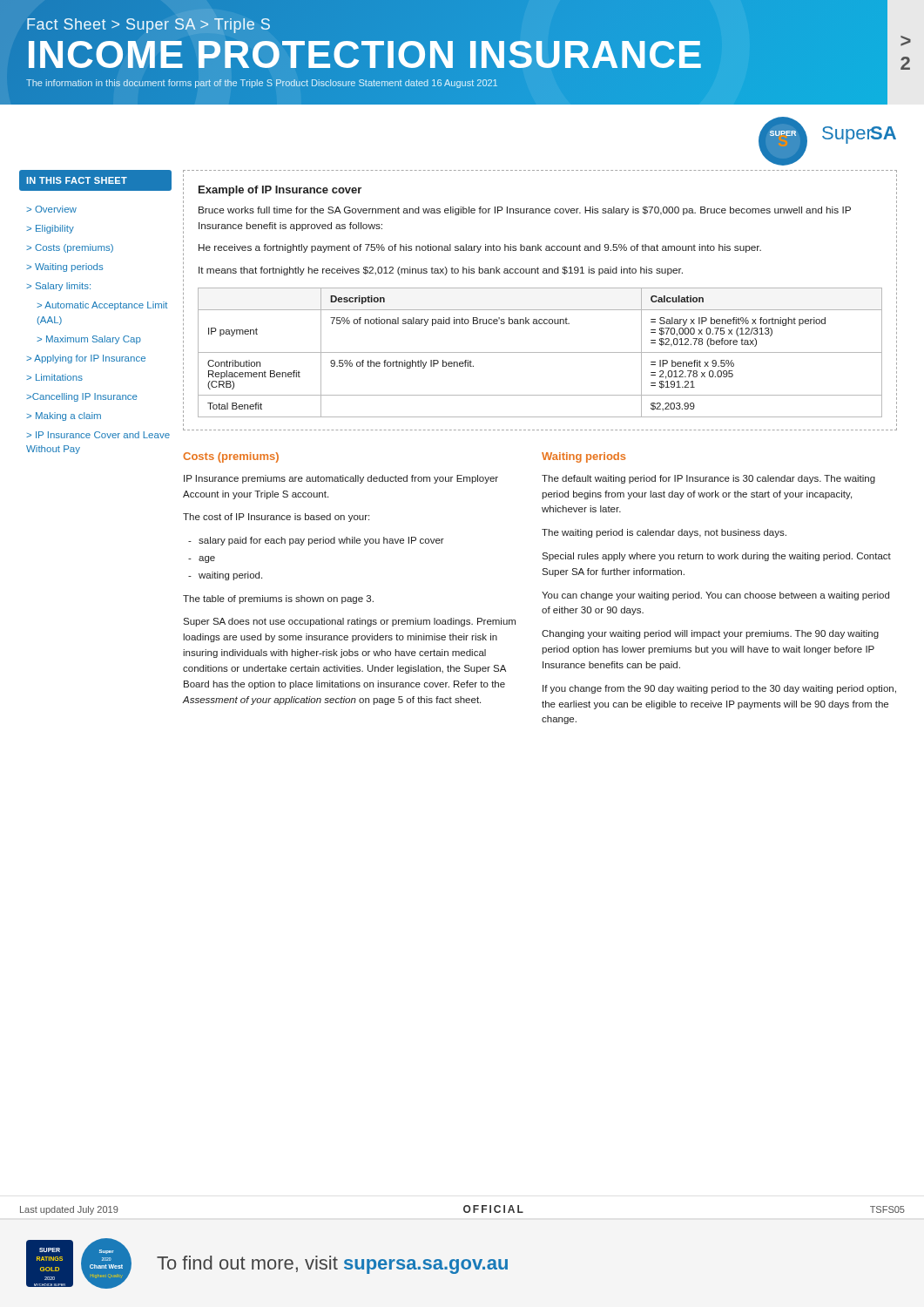Point to the block starting "The waiting period is calendar days, not business"
924x1307 pixels.
[x=664, y=533]
